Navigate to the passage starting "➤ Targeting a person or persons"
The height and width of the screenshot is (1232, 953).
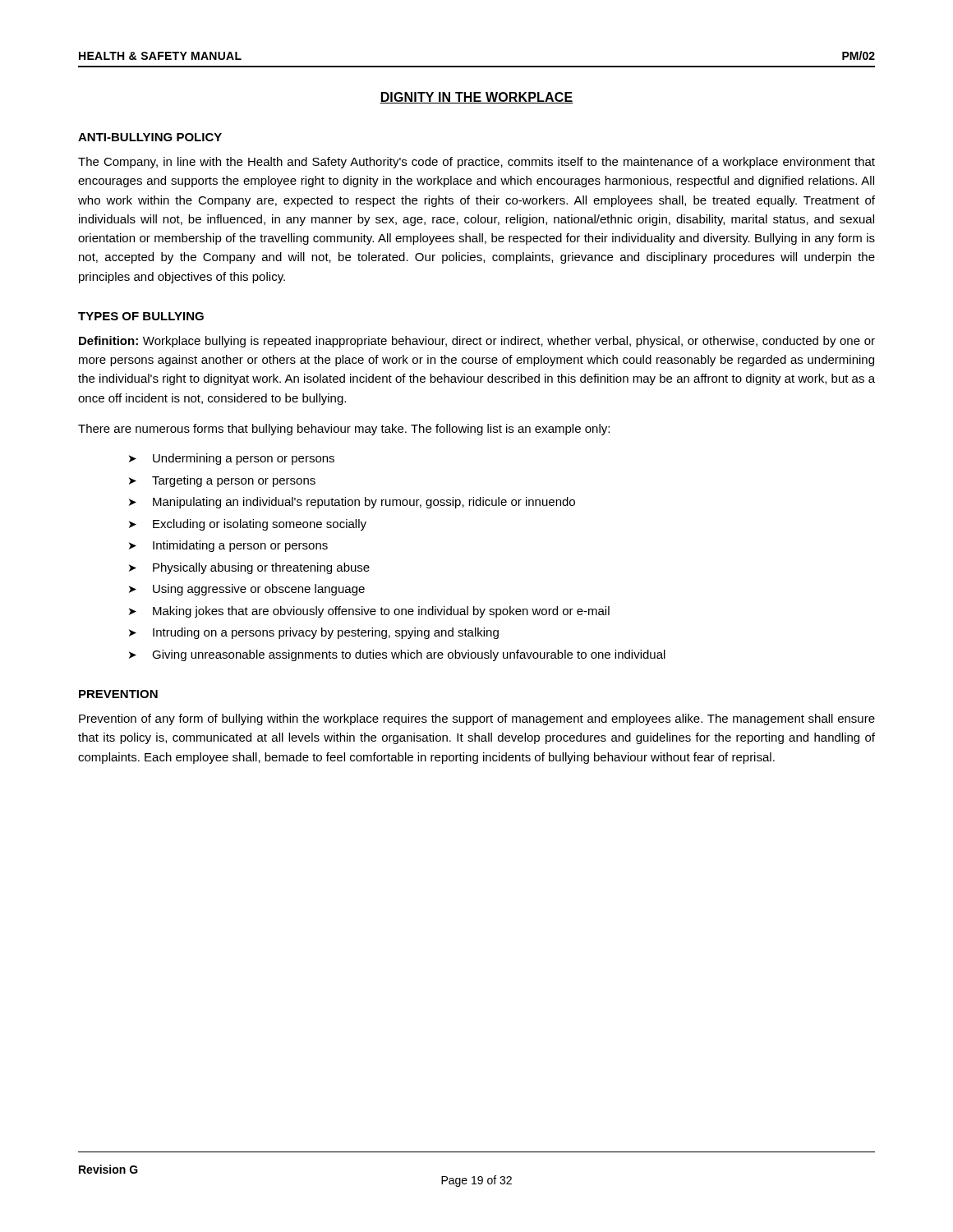222,481
